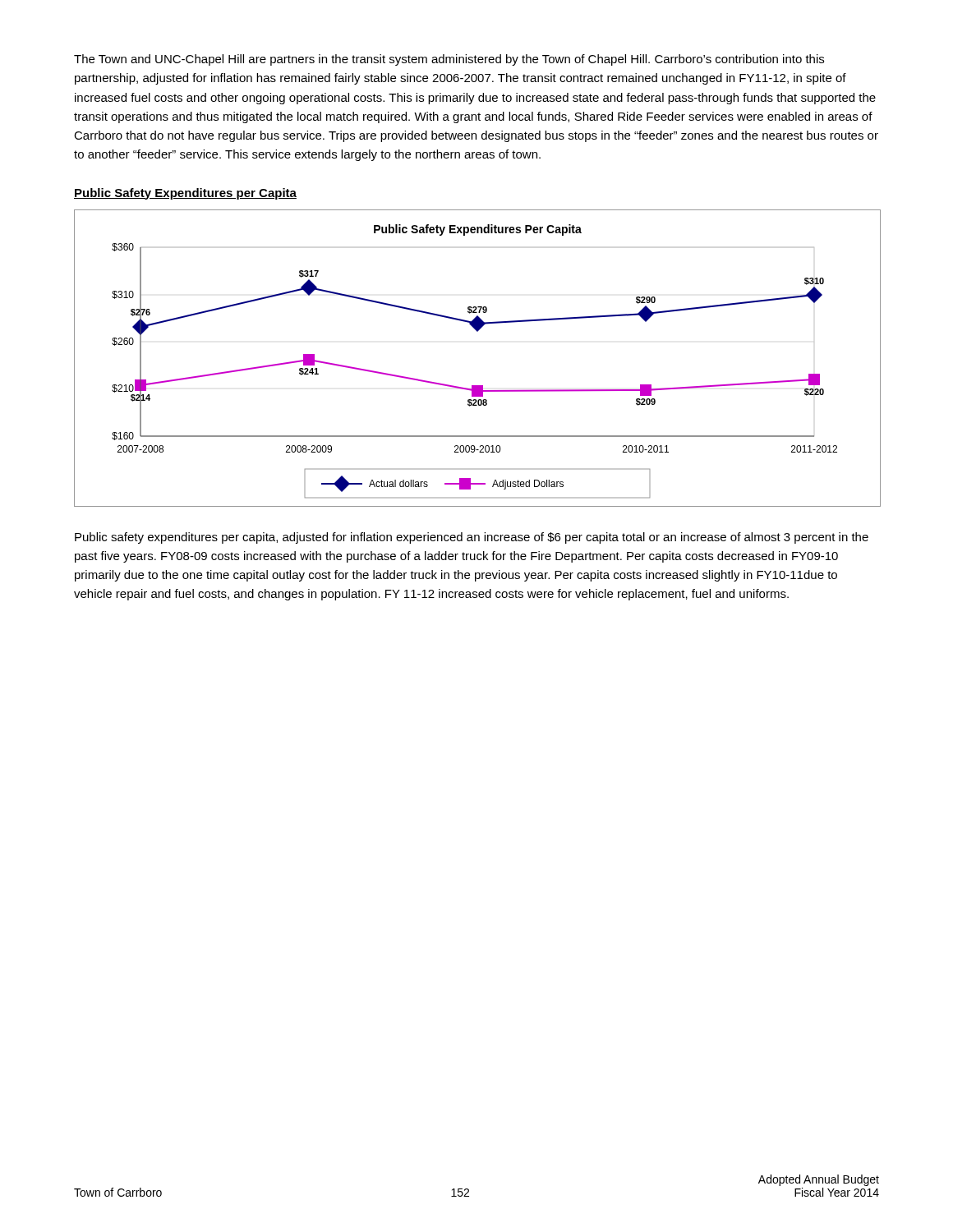
Task: Click the passage that begins "The Town and UNC-Chapel Hill are partners"
Action: coord(476,106)
